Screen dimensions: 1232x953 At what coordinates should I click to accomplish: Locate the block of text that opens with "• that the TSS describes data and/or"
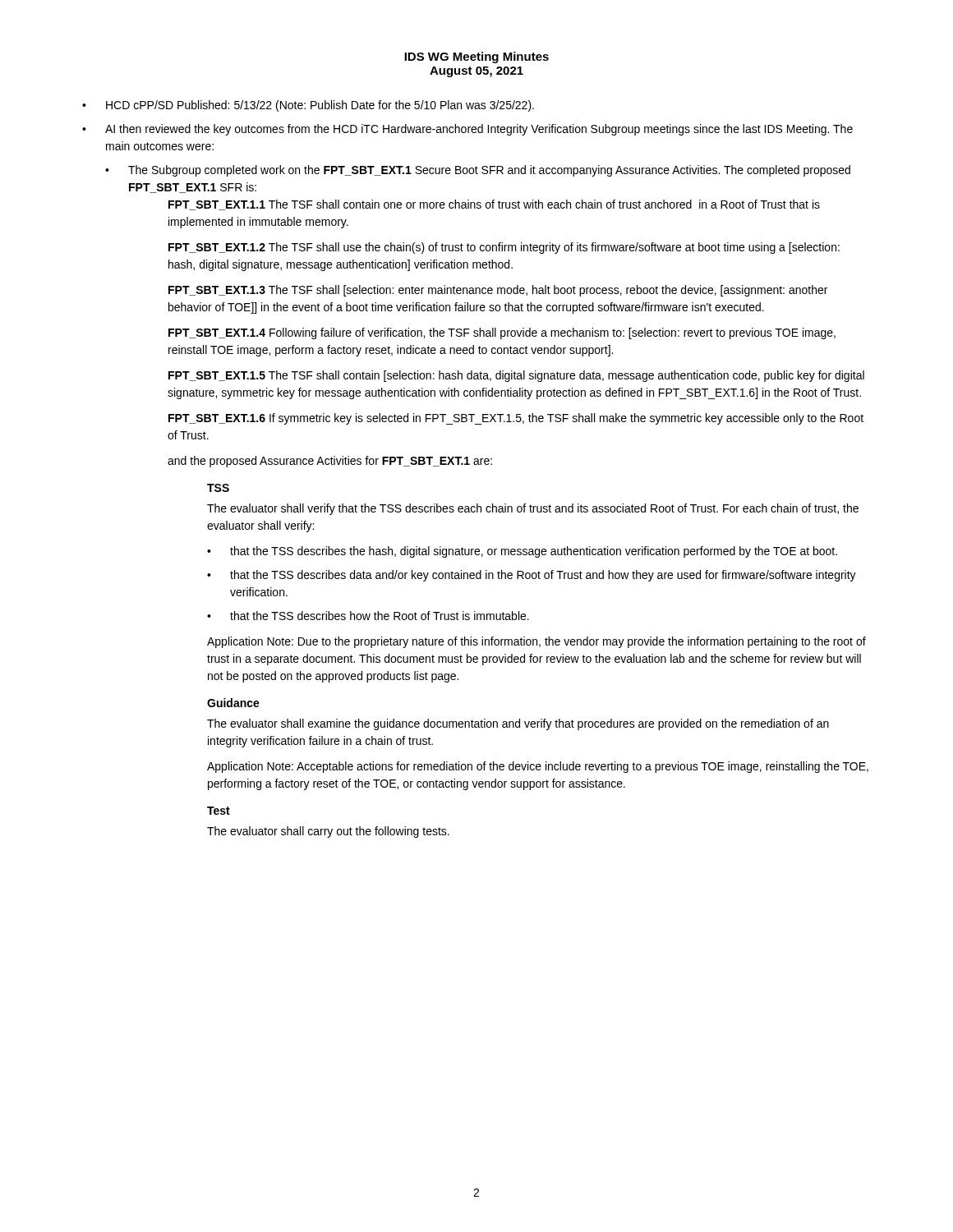click(x=539, y=584)
